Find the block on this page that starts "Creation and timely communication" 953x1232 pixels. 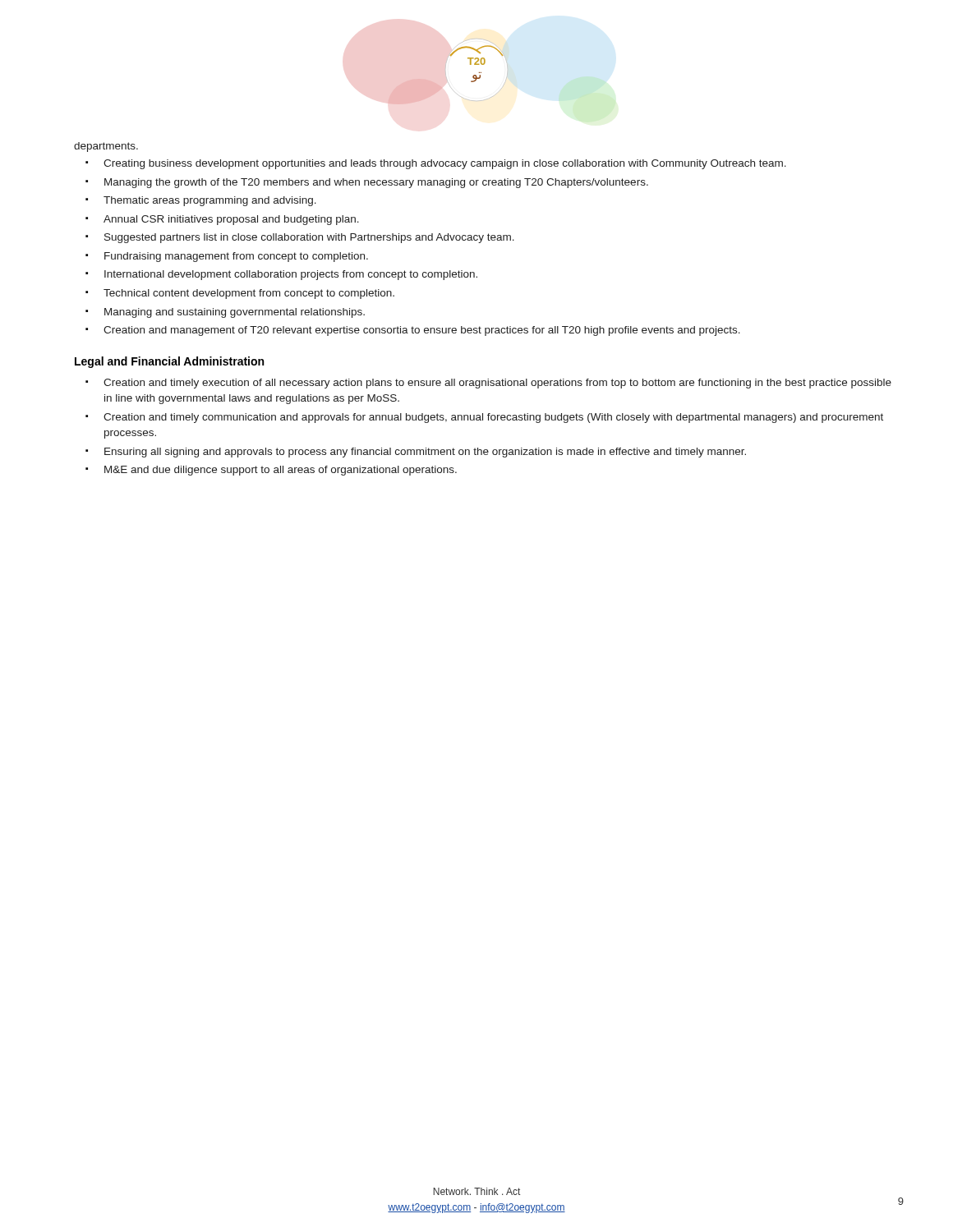pyautogui.click(x=493, y=425)
